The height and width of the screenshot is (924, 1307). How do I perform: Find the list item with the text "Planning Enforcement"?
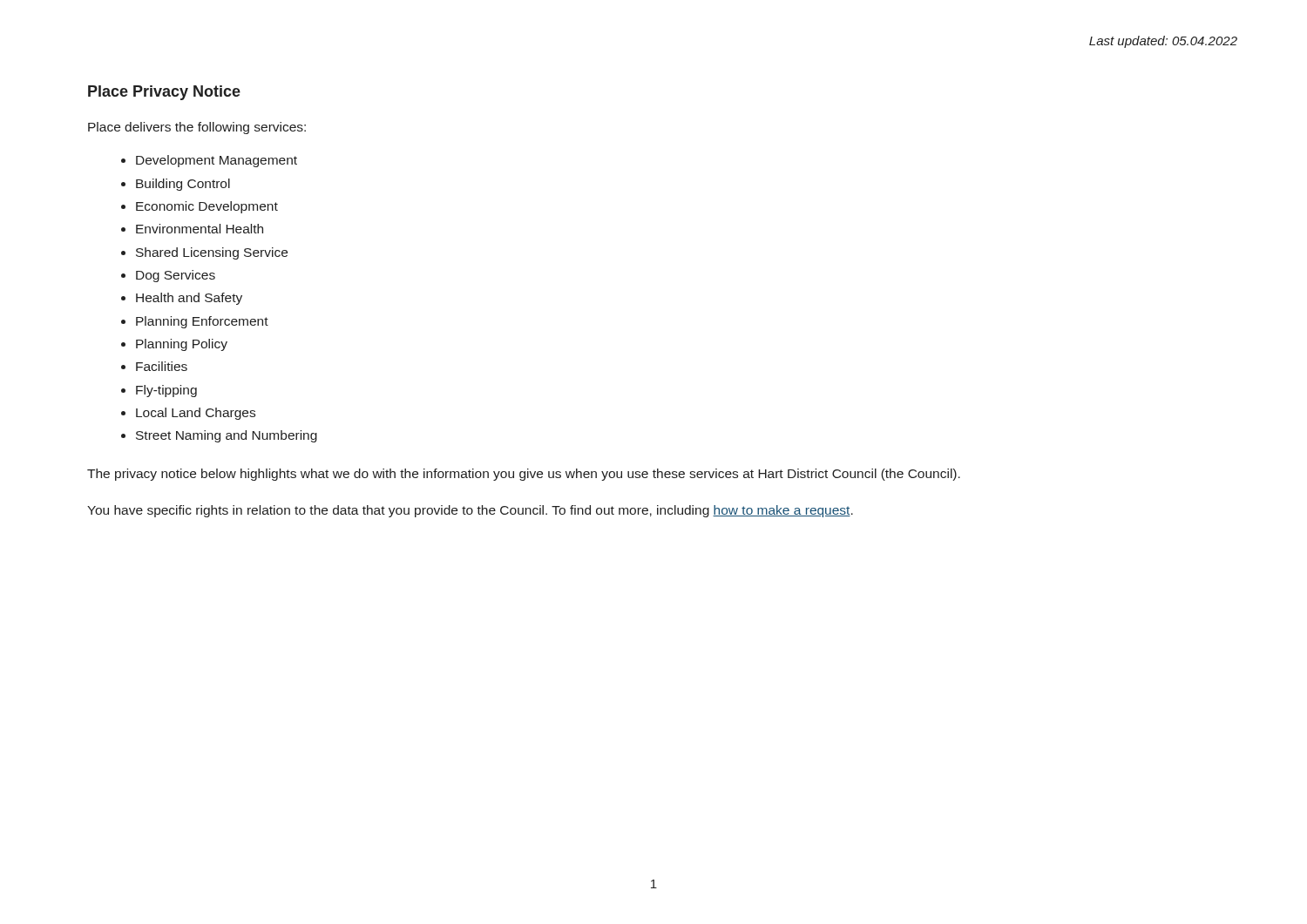coord(201,321)
